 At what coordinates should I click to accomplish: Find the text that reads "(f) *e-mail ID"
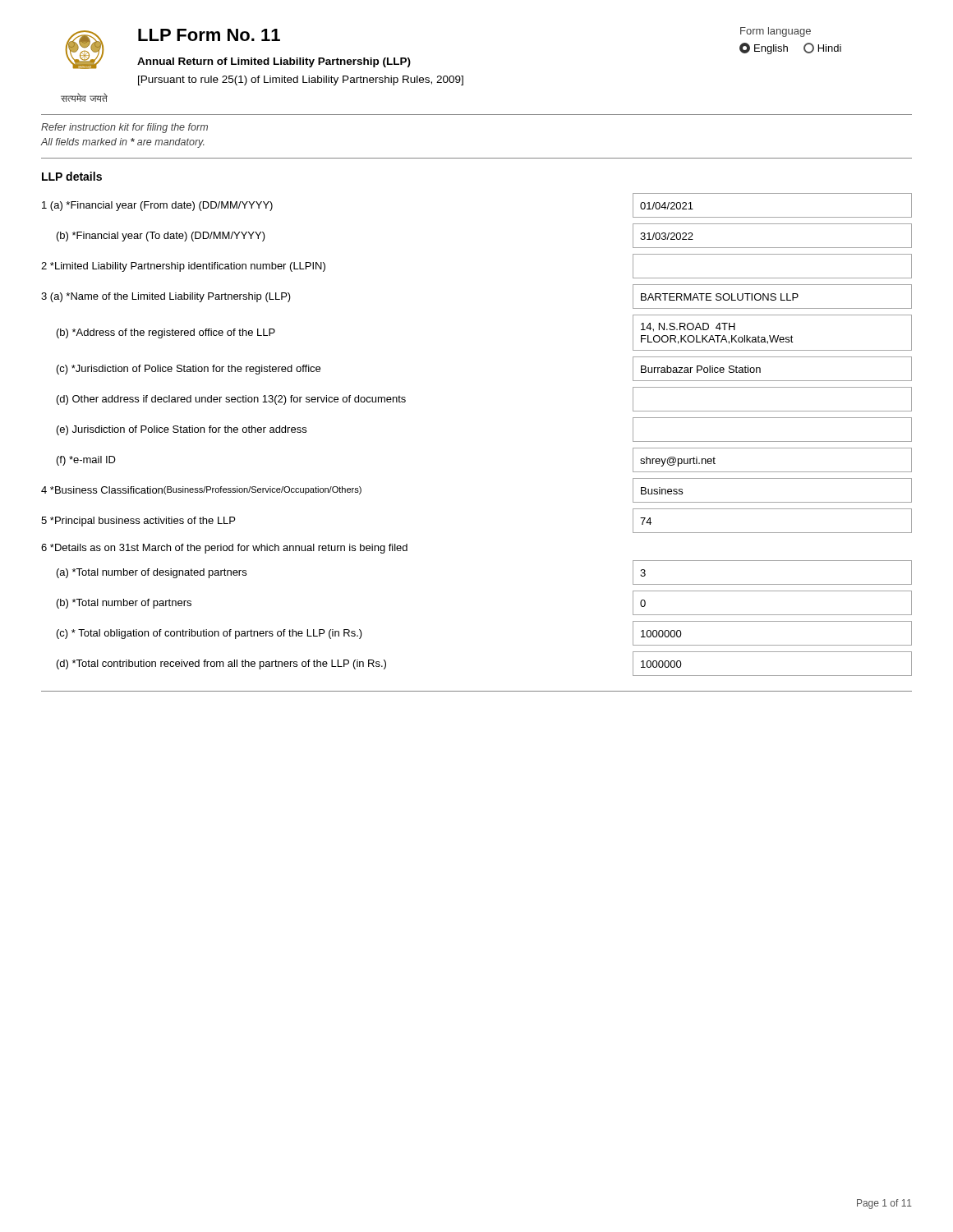[x=86, y=459]
